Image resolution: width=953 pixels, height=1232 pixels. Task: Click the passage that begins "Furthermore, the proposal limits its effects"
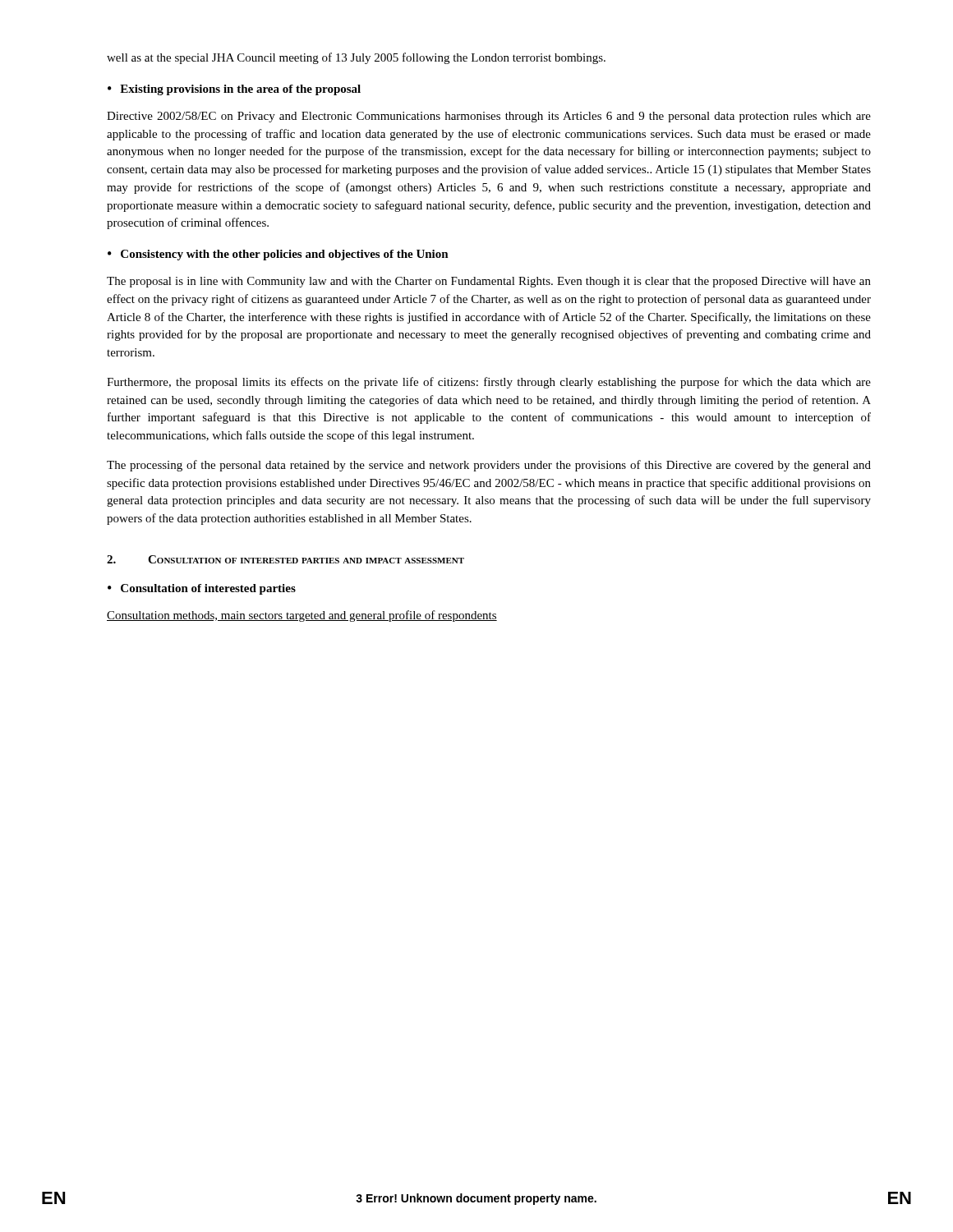pos(489,409)
